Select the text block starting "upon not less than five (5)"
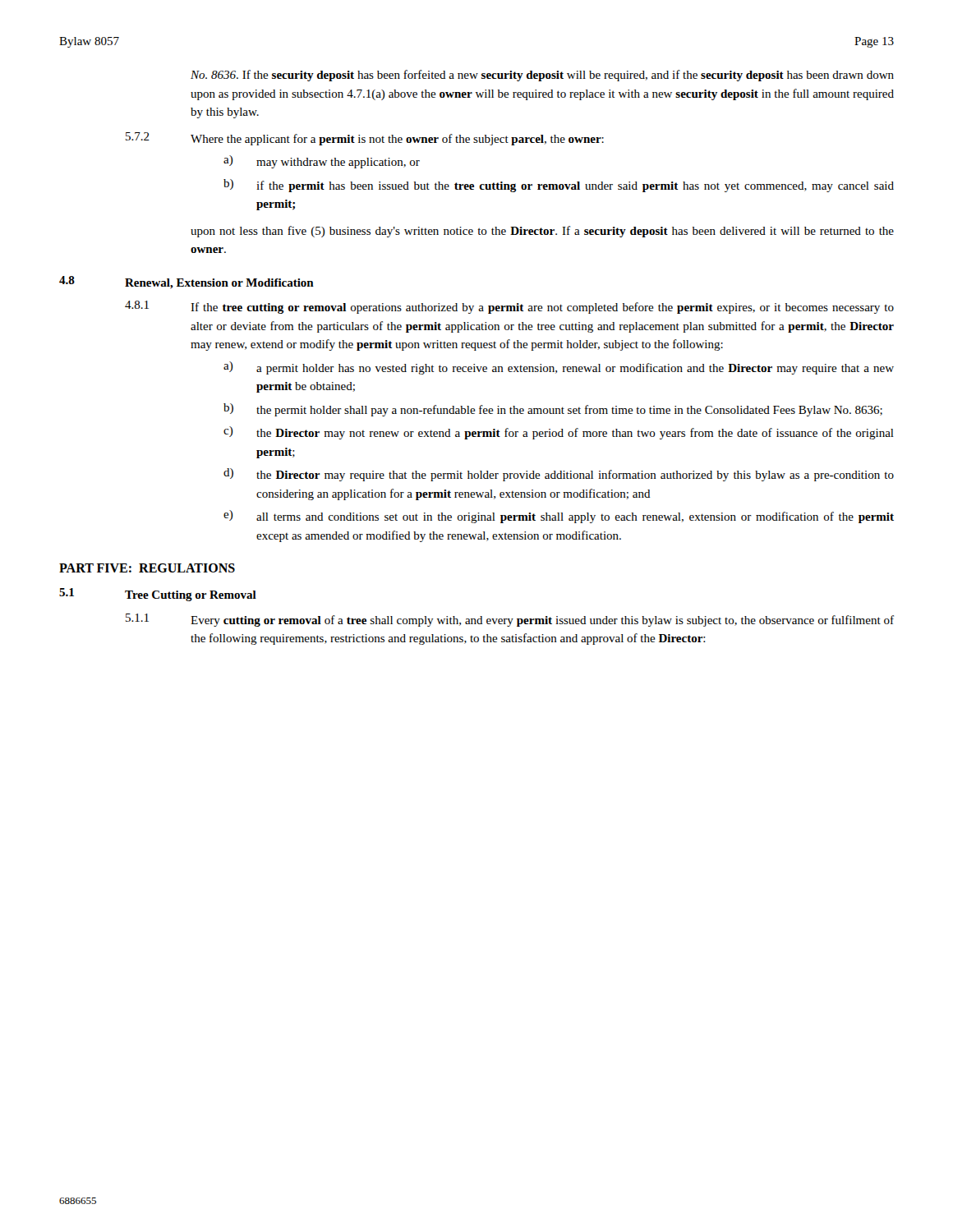This screenshot has height=1232, width=953. (542, 240)
